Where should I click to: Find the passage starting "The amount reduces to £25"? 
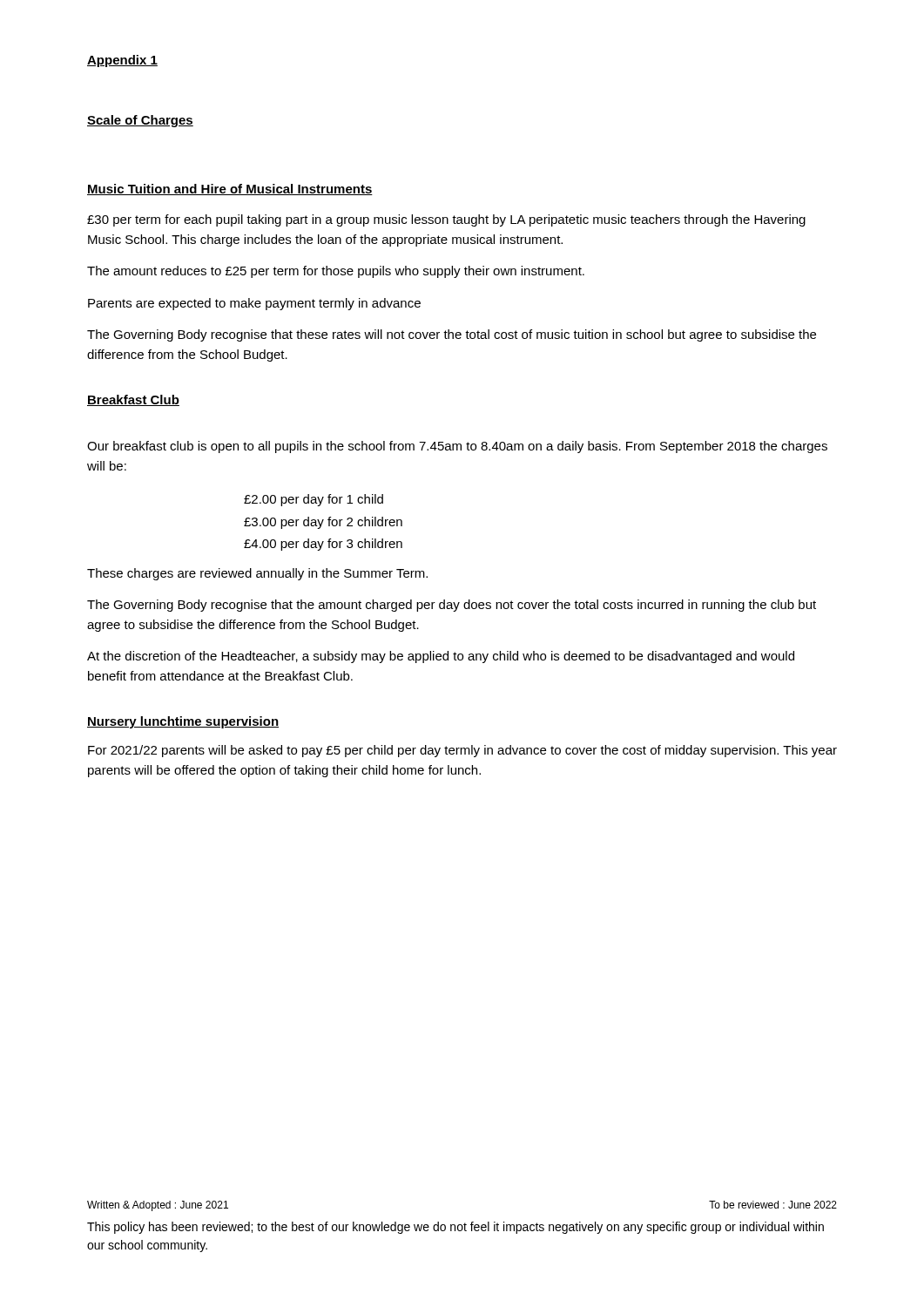coord(336,271)
